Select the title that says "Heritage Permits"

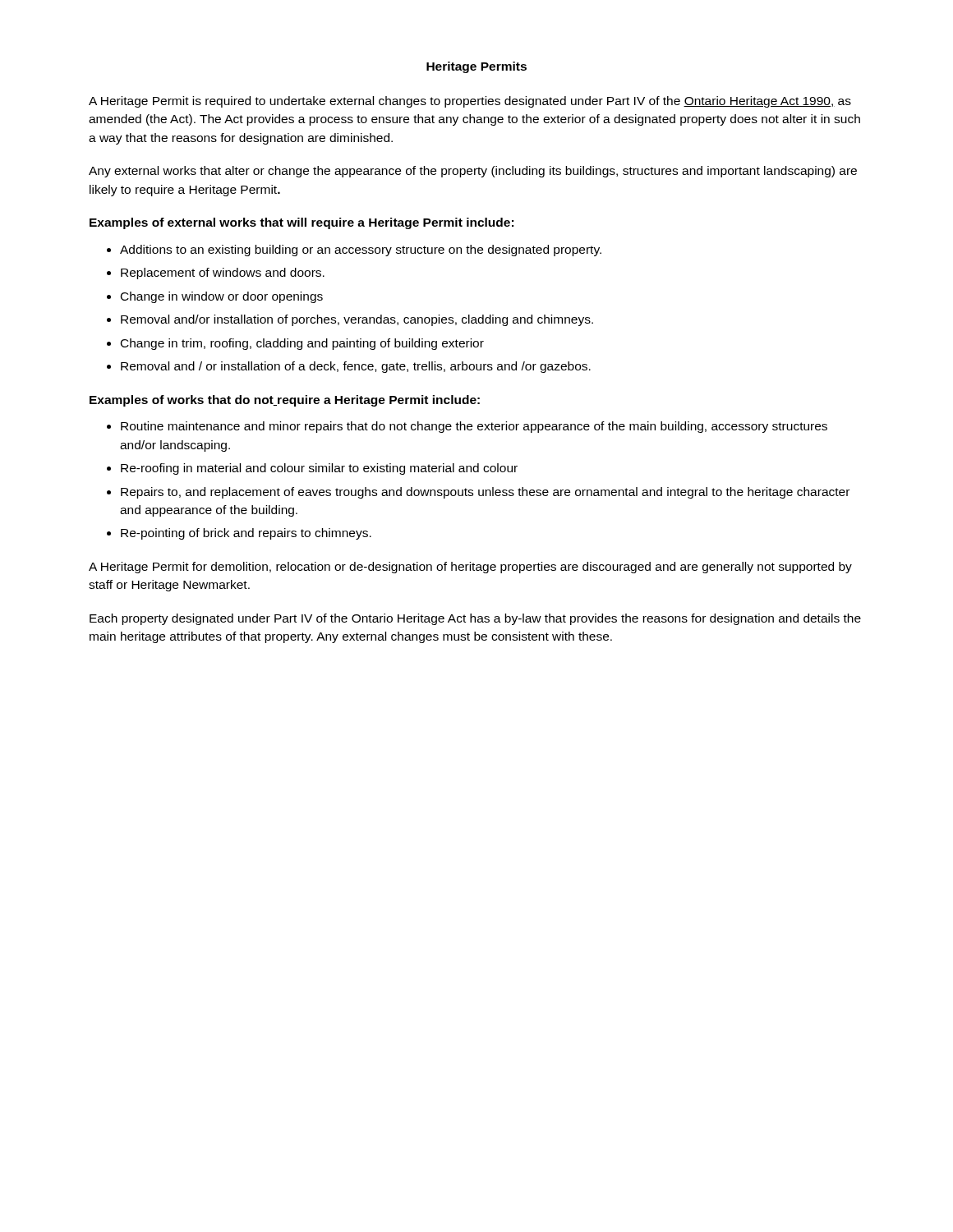[476, 66]
